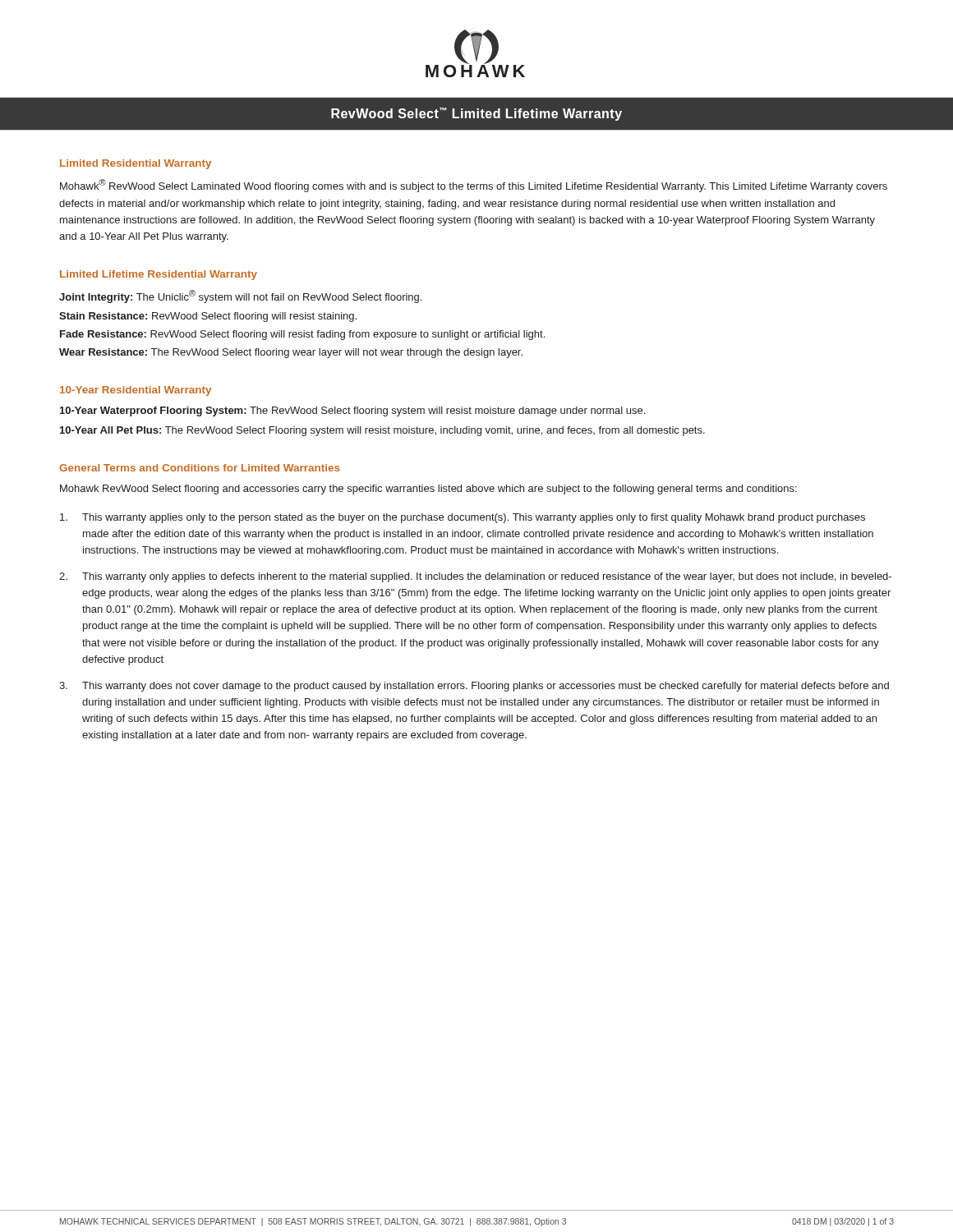Image resolution: width=953 pixels, height=1232 pixels.
Task: Locate the text block that reads "Wear Resistance: The RevWood Select flooring wear"
Action: (x=291, y=352)
